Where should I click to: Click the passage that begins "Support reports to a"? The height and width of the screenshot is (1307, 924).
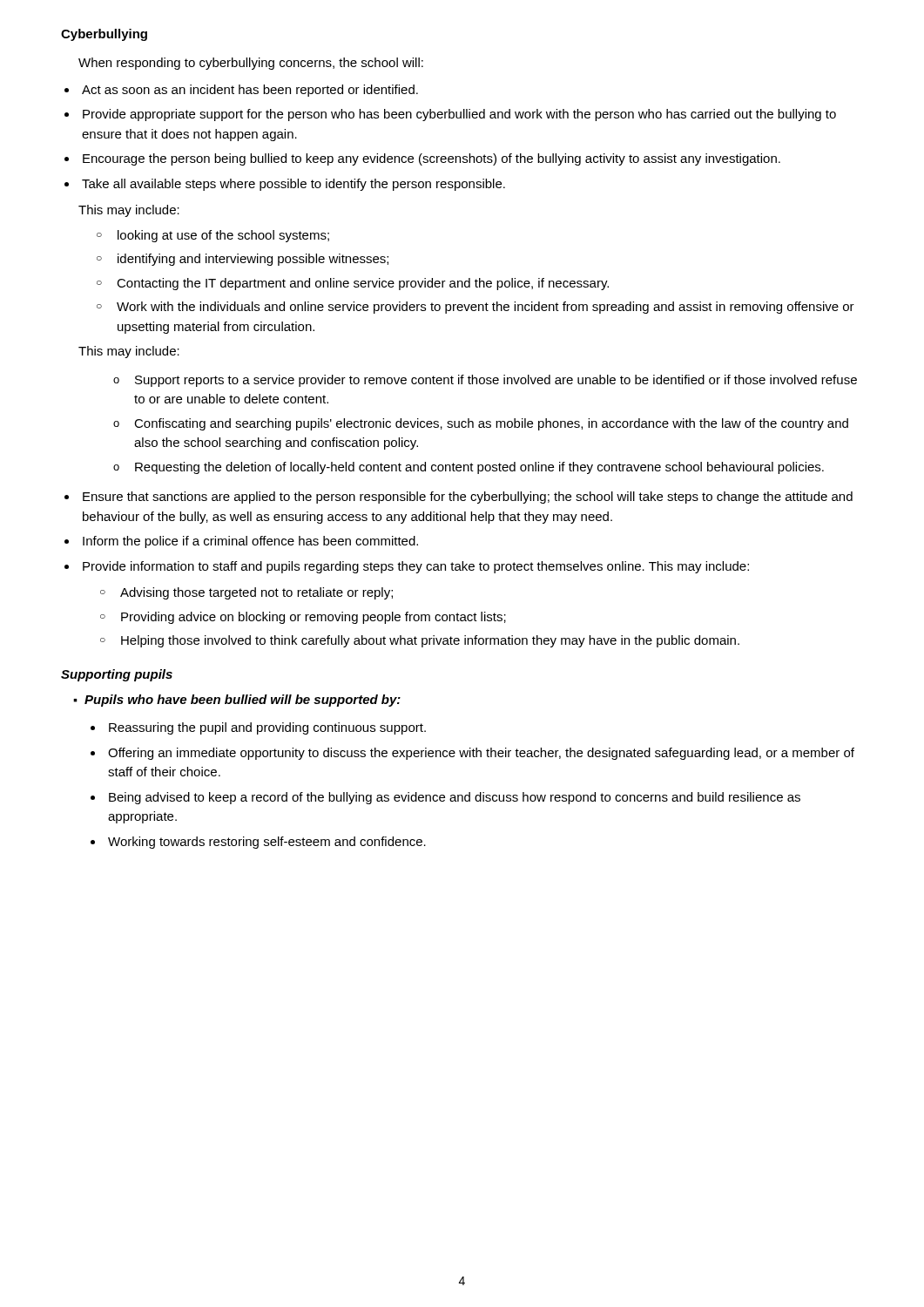(x=497, y=423)
